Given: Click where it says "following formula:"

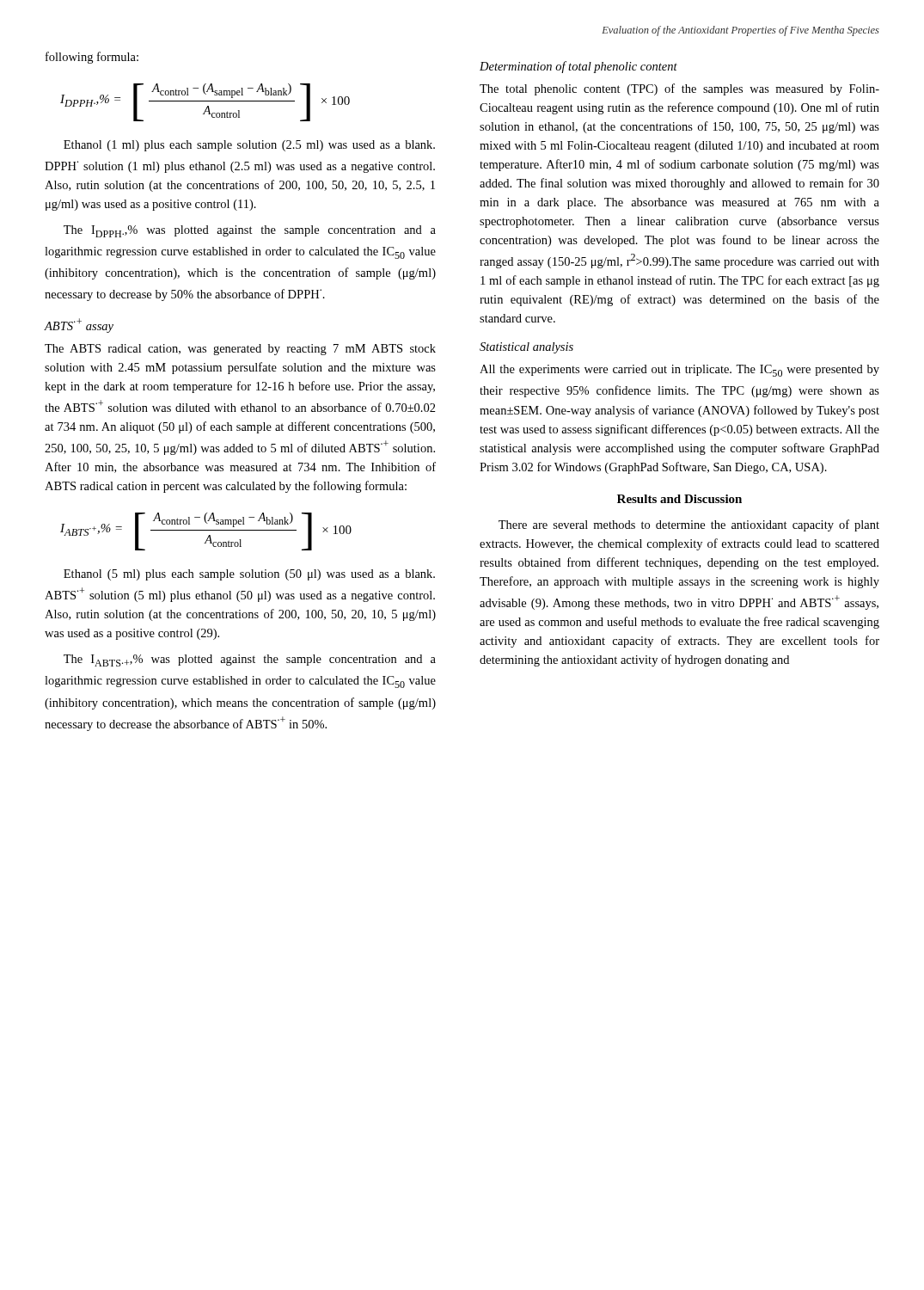Looking at the screenshot, I should 92,58.
